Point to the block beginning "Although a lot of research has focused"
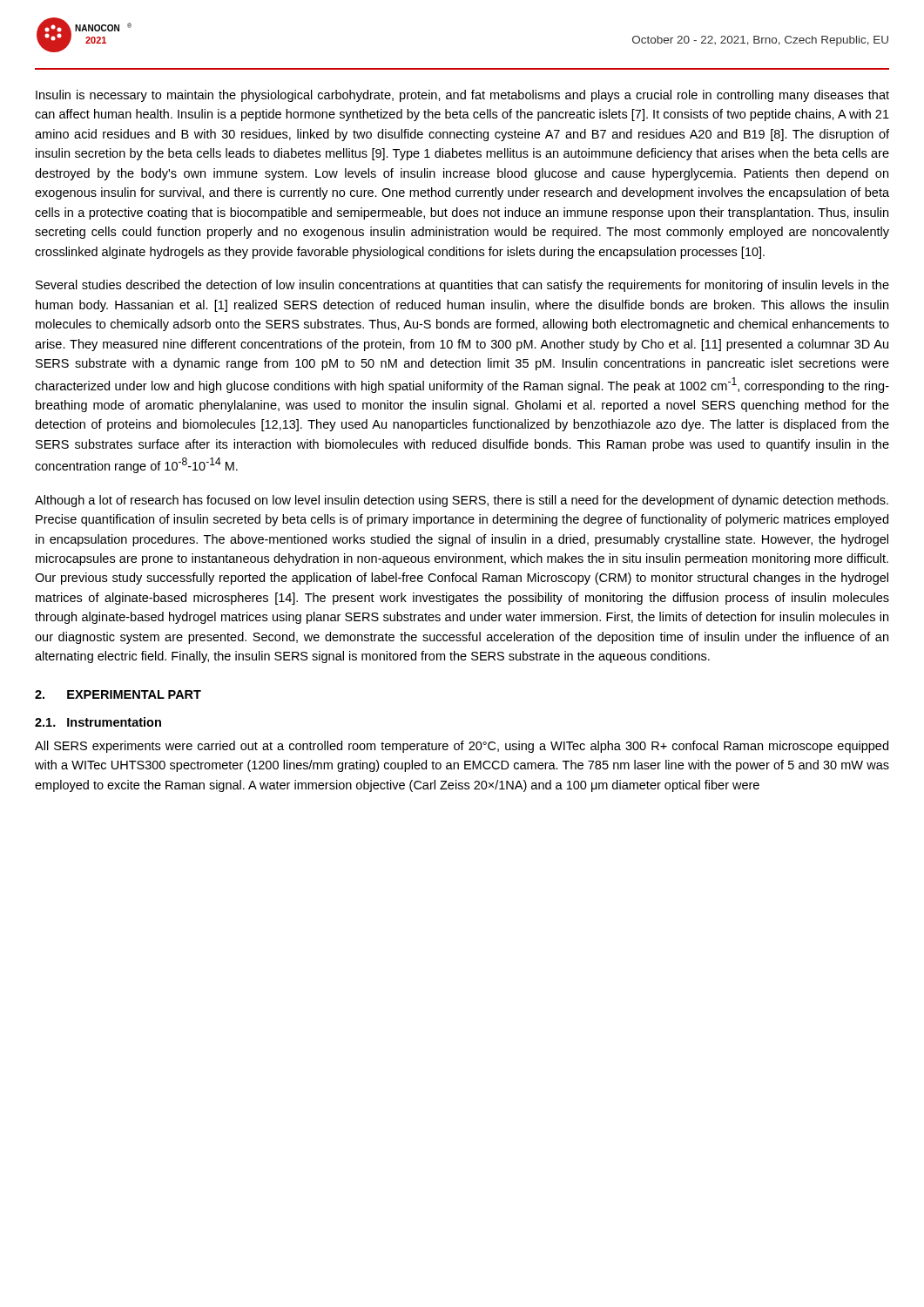The height and width of the screenshot is (1307, 924). pyautogui.click(x=462, y=578)
